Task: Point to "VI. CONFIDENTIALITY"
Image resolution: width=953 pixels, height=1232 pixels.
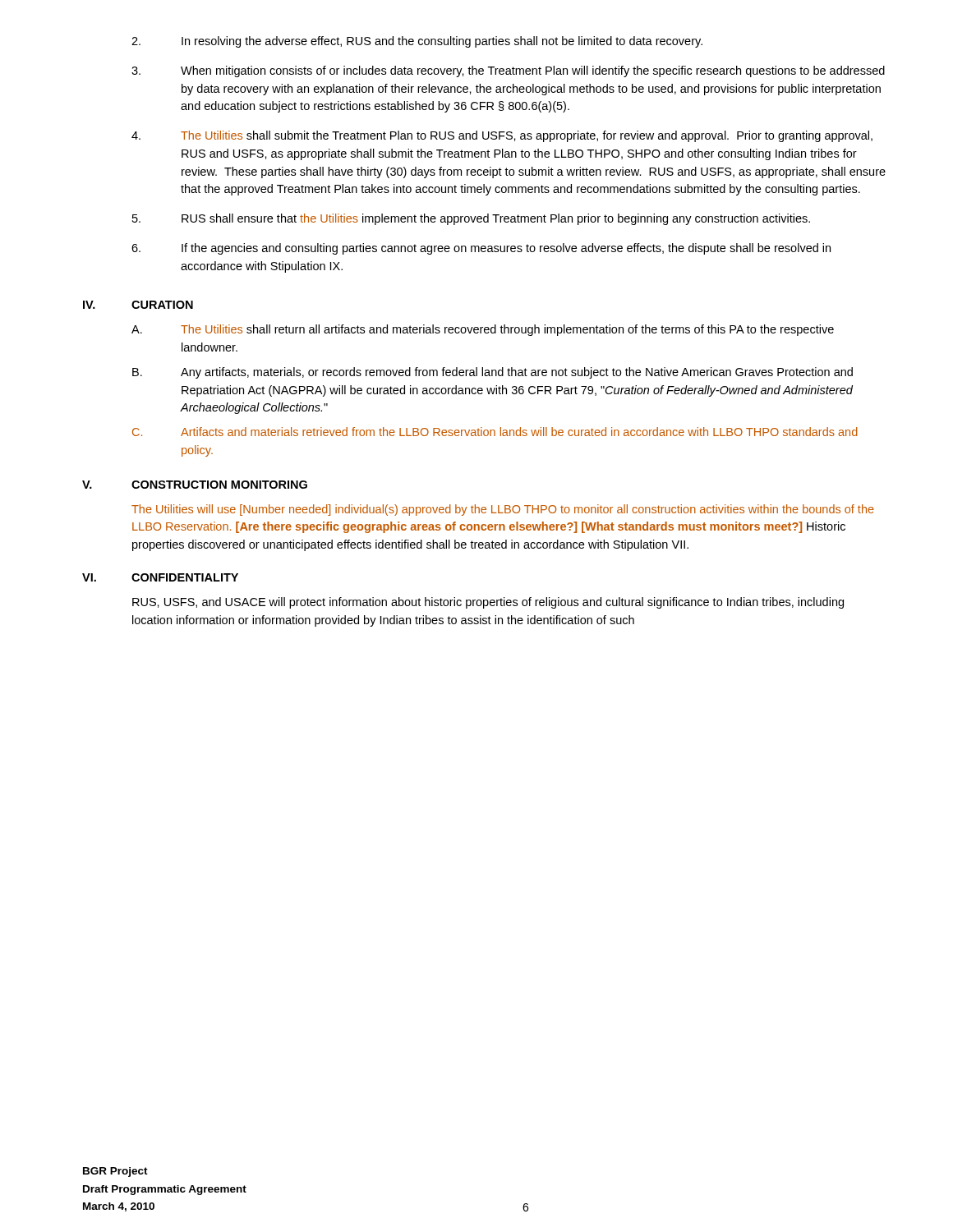Action: coord(160,577)
